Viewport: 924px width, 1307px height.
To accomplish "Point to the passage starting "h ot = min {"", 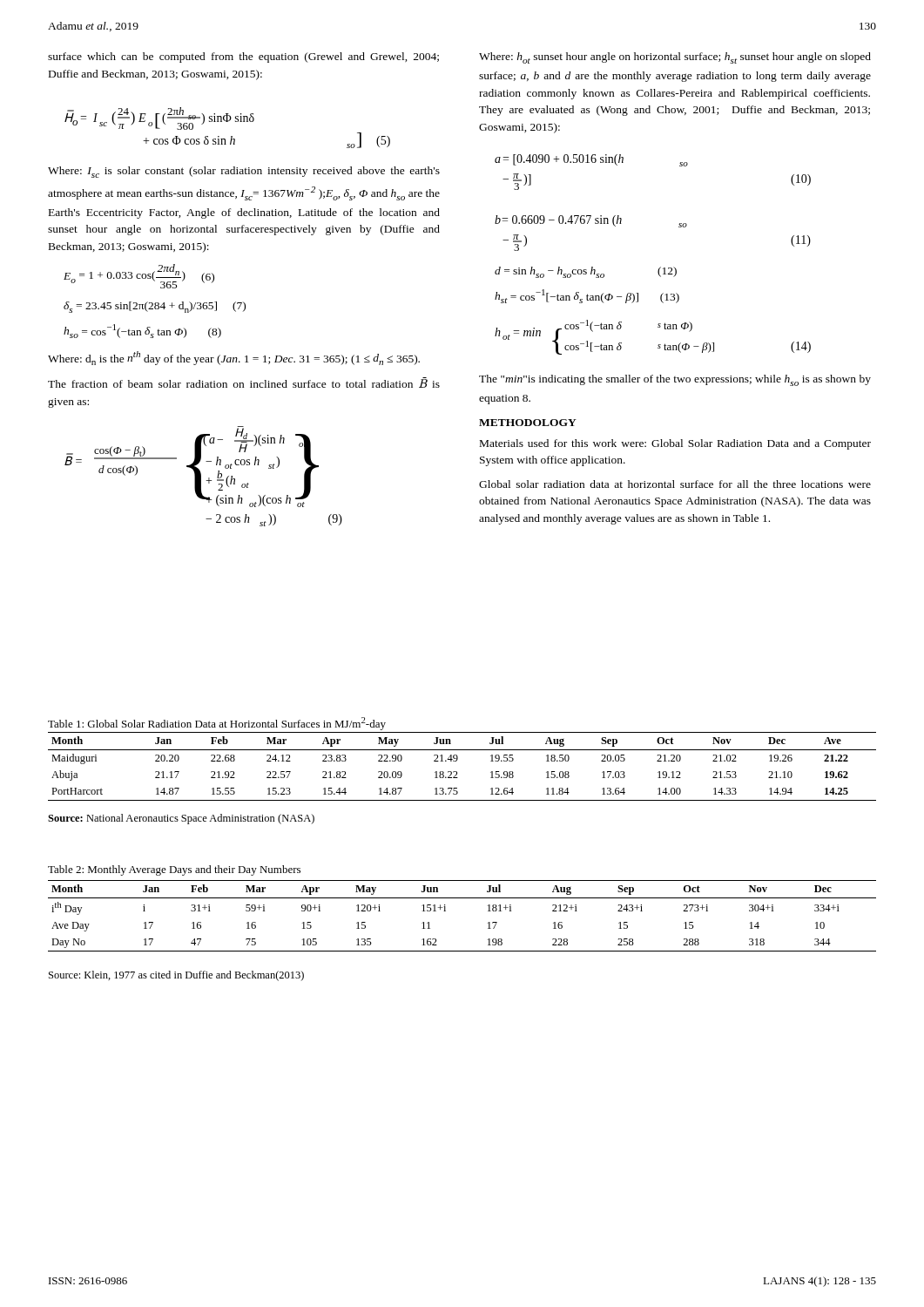I will pyautogui.click(x=669, y=336).
